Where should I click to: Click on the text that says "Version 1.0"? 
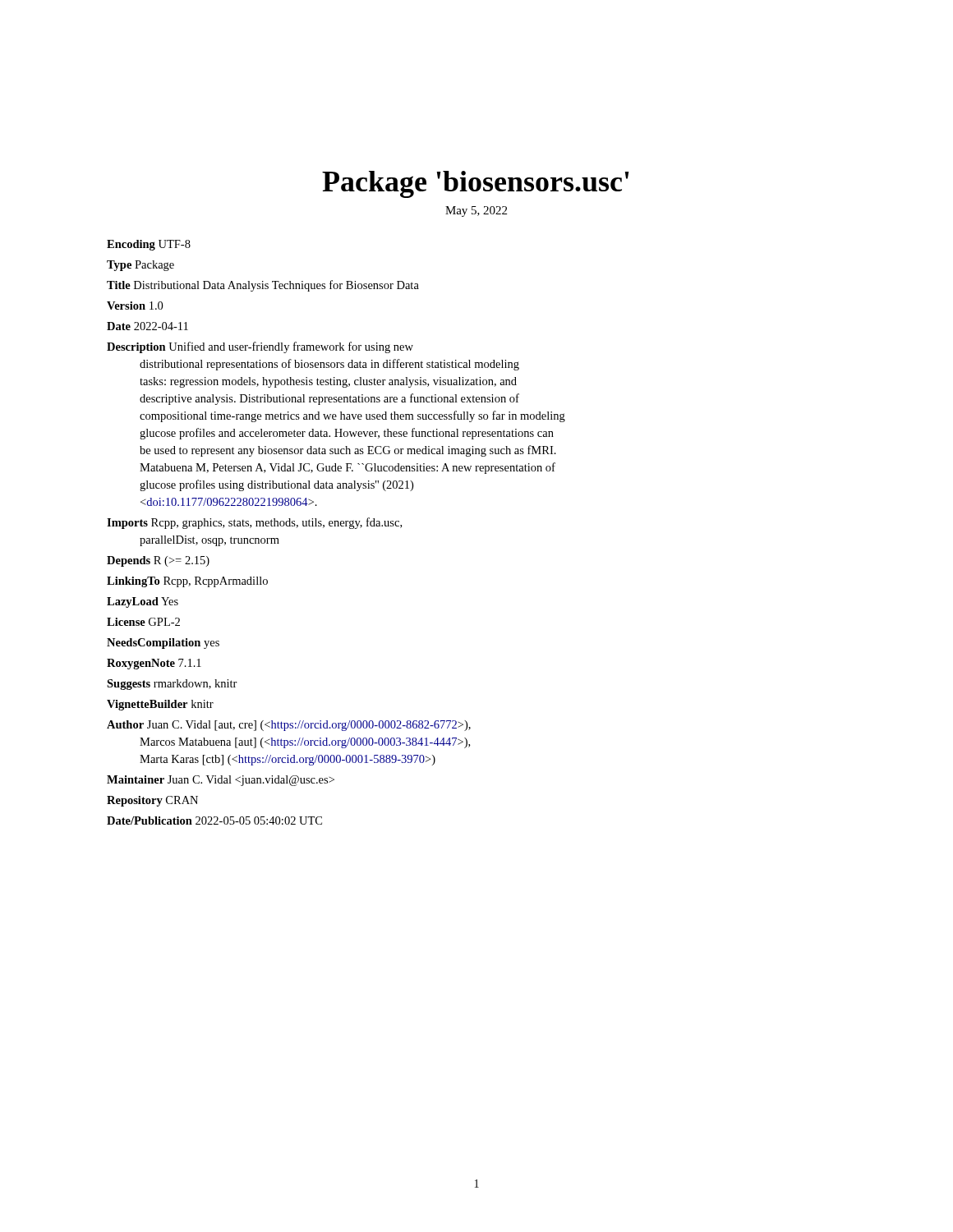[135, 306]
